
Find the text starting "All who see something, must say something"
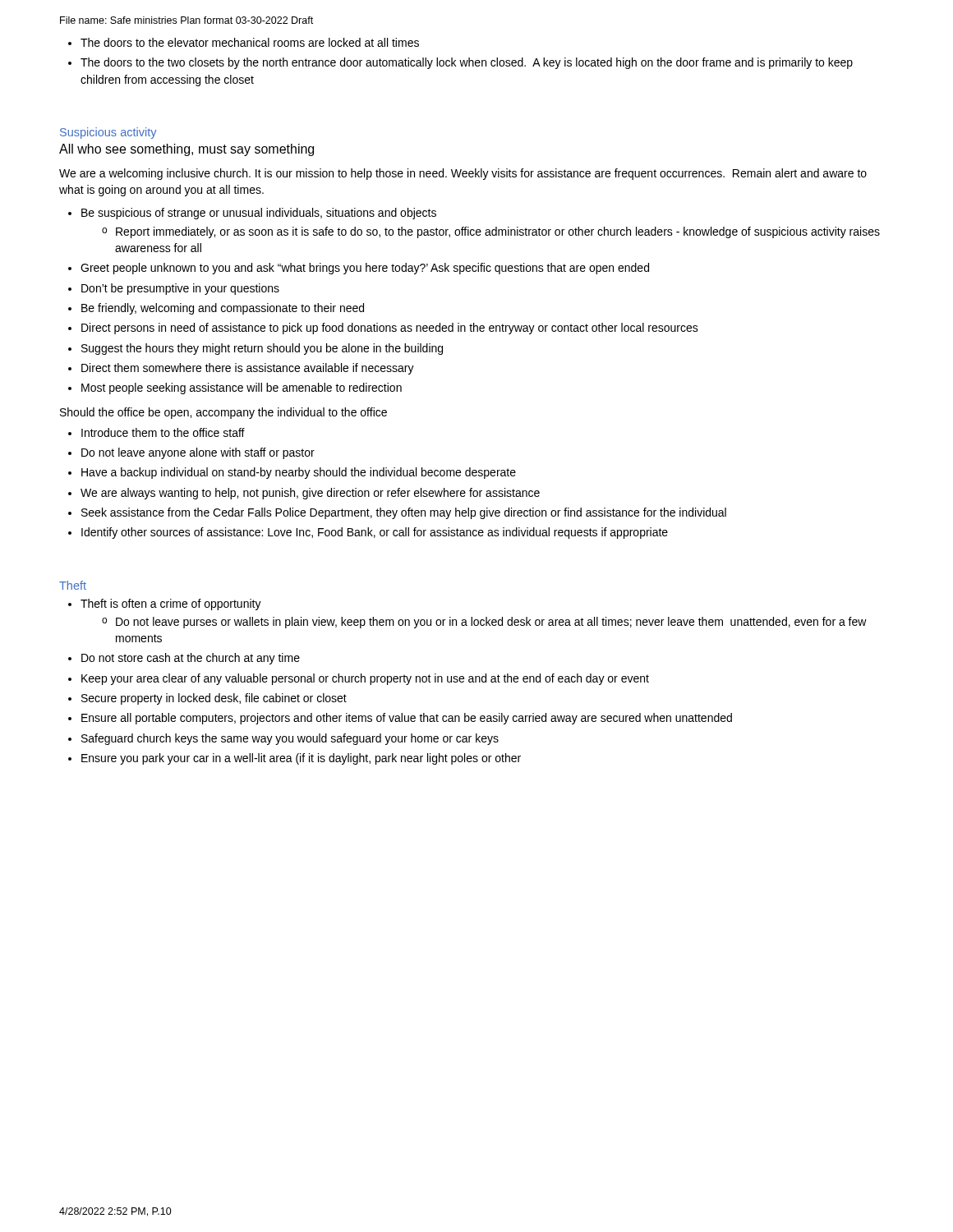(x=186, y=150)
